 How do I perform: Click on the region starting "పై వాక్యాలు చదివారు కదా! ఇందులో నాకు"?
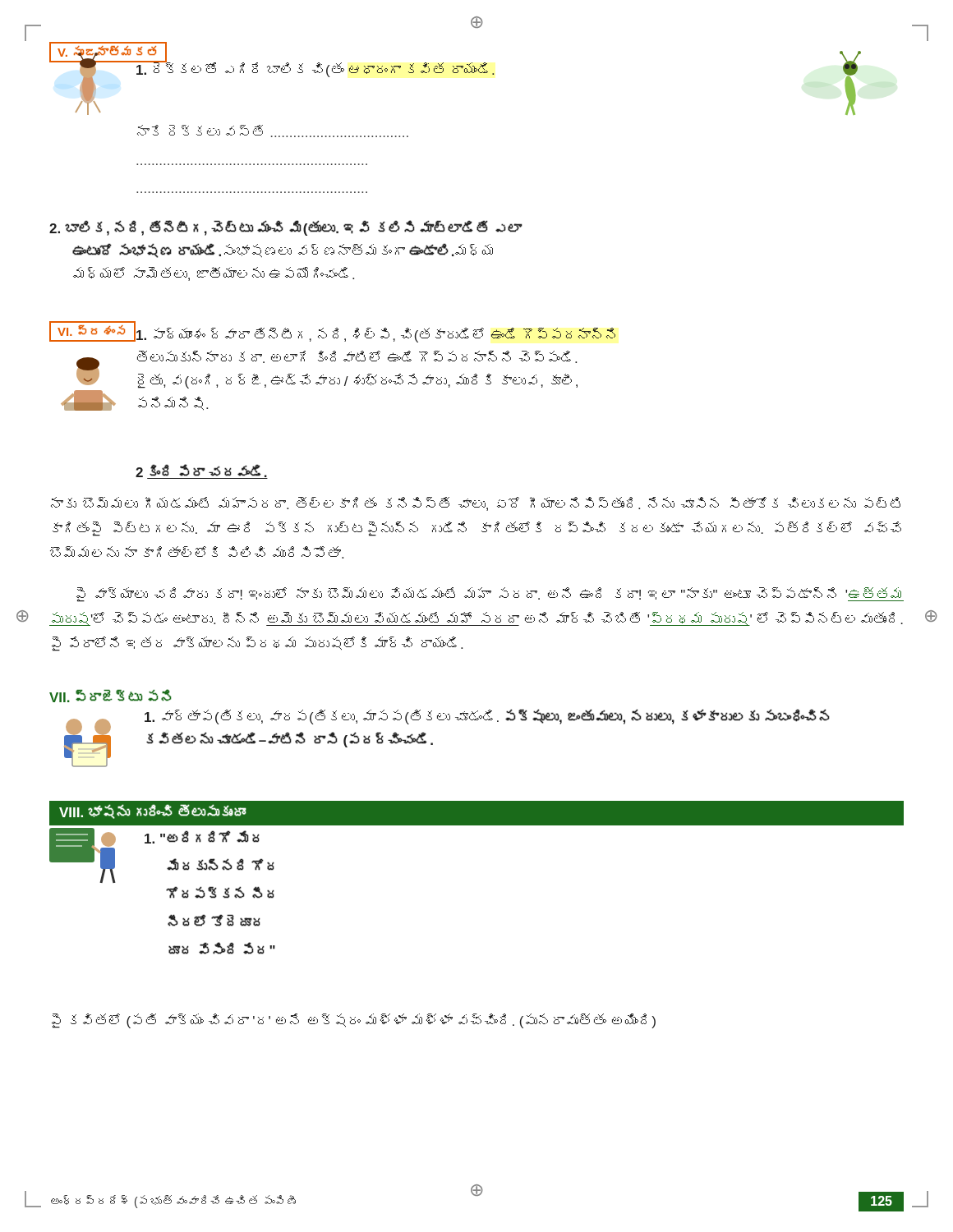[x=476, y=620]
